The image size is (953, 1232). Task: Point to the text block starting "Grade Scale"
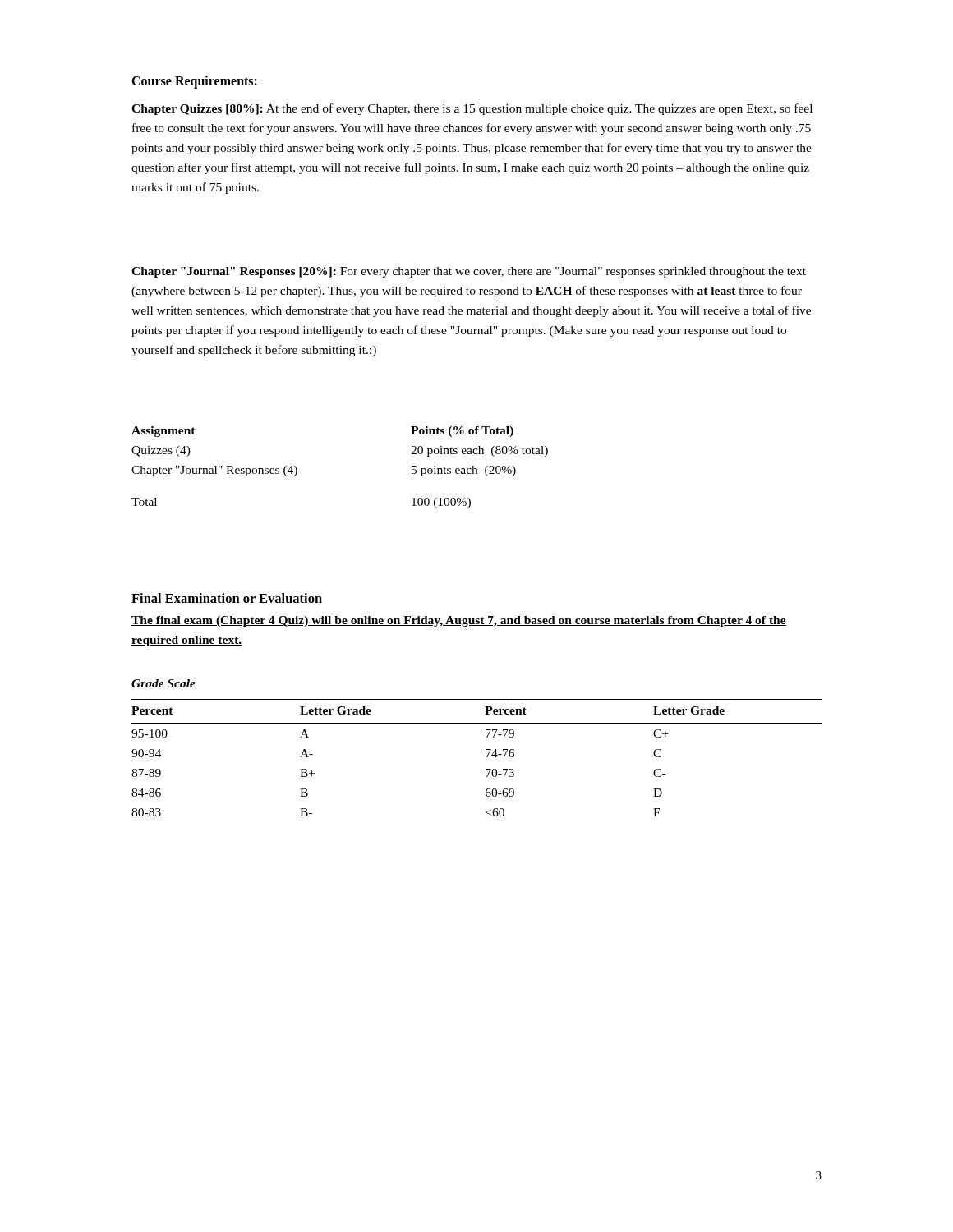pos(163,683)
